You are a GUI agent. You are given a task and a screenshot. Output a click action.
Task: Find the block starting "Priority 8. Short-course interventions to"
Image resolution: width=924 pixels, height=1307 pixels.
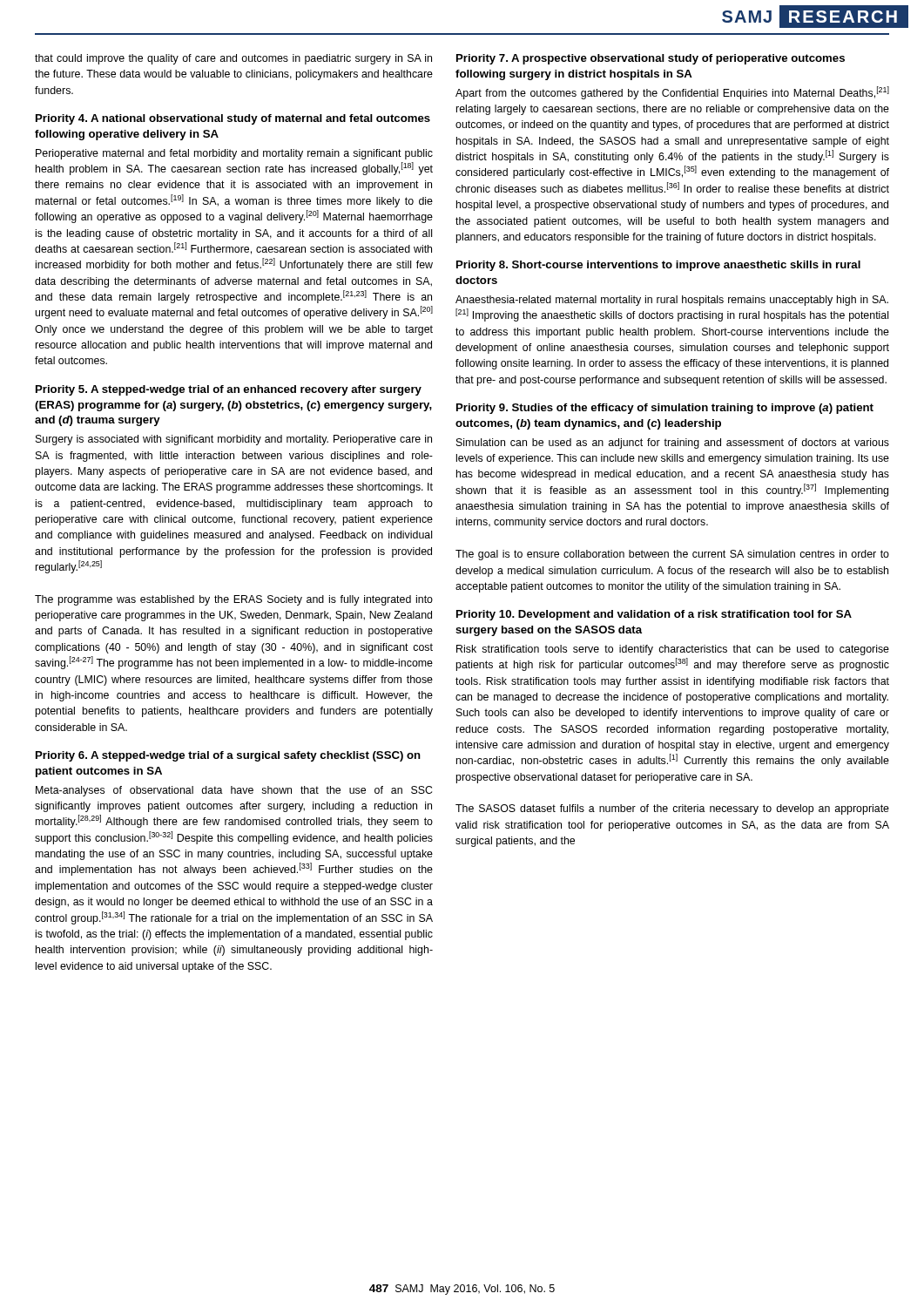658,272
